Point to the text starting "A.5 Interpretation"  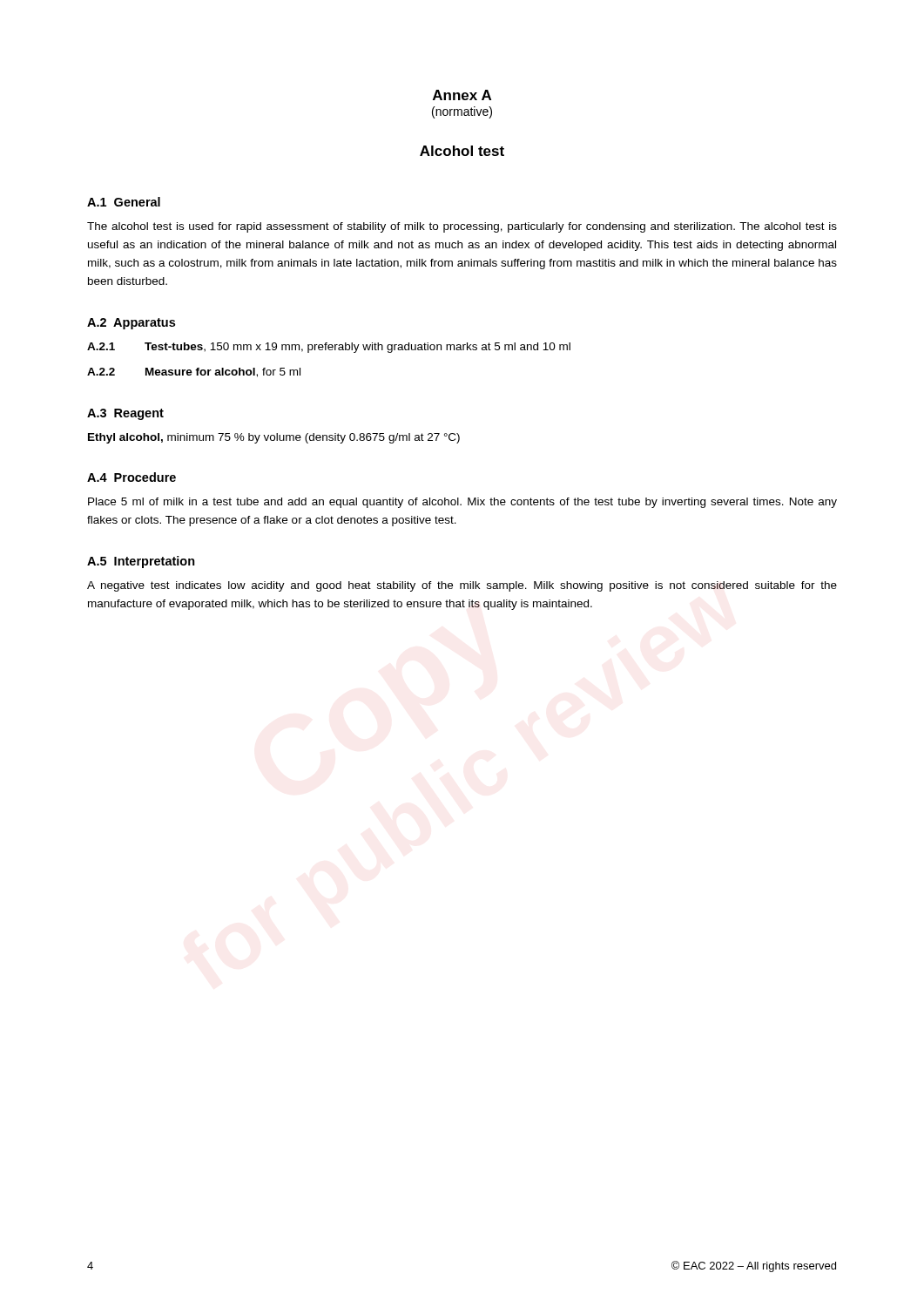[141, 561]
